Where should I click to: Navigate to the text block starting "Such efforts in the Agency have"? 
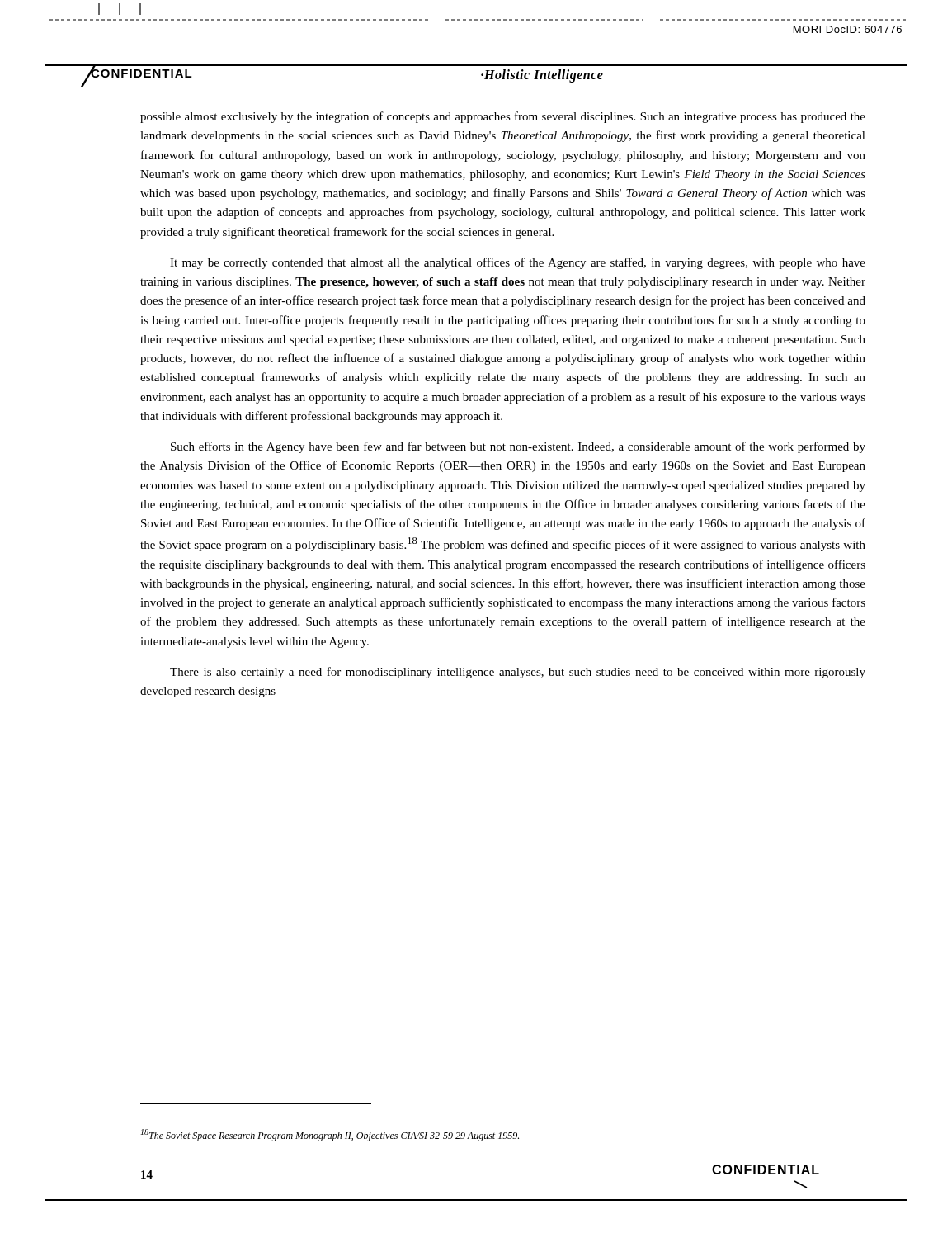pyautogui.click(x=503, y=544)
